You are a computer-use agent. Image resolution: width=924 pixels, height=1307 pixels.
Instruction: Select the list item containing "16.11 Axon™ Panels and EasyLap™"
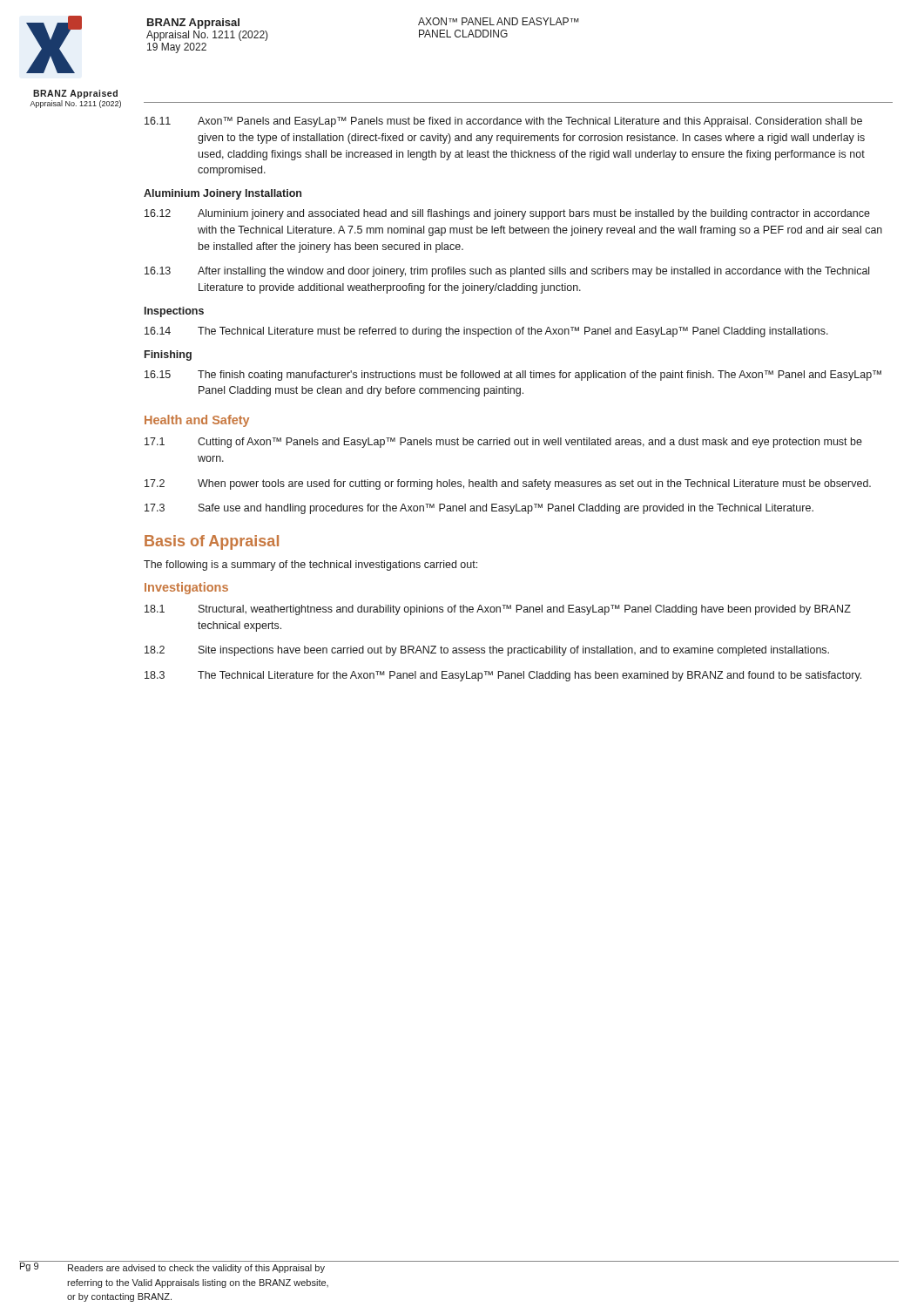[517, 146]
